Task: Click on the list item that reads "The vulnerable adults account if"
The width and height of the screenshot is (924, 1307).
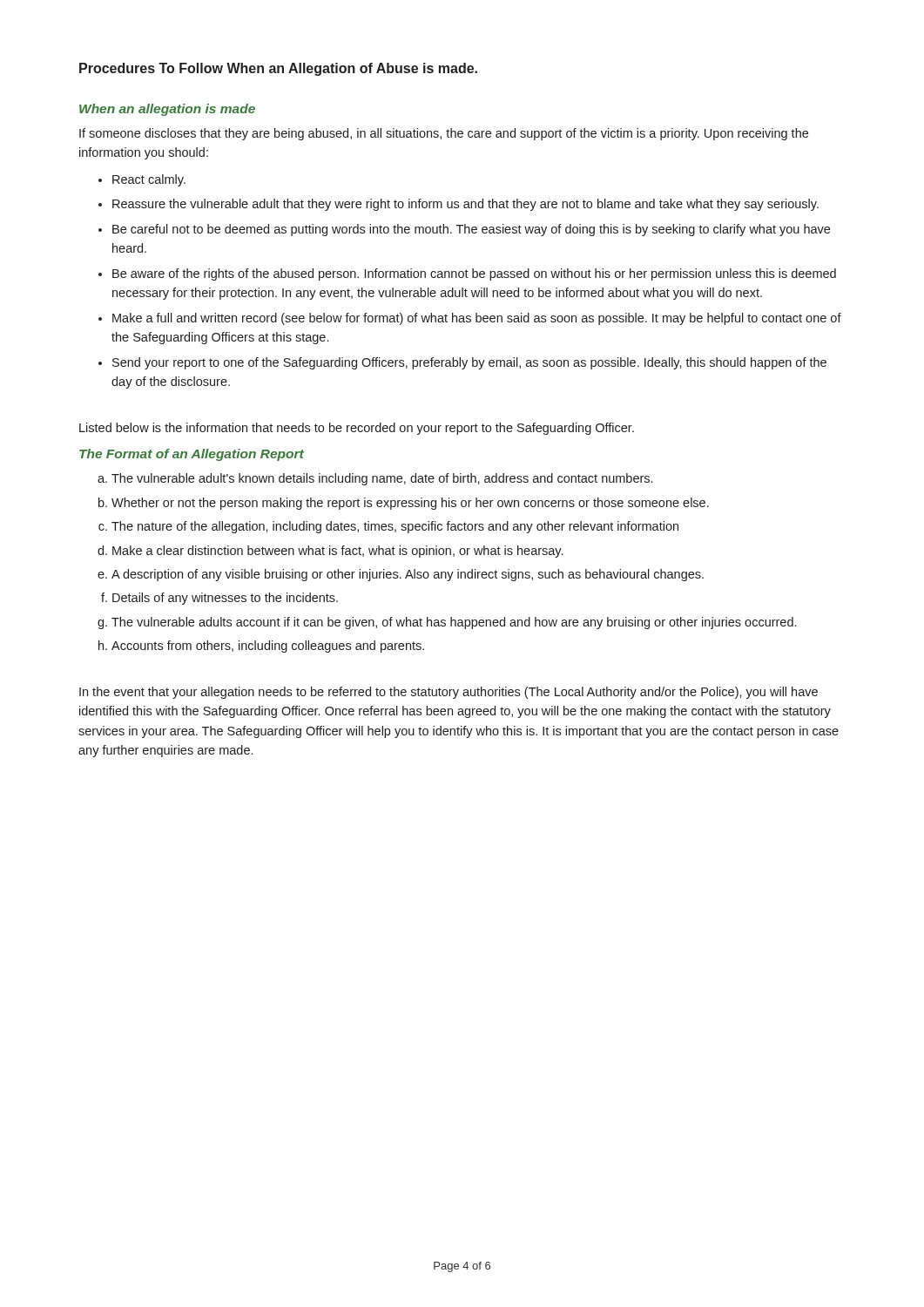Action: pos(454,622)
